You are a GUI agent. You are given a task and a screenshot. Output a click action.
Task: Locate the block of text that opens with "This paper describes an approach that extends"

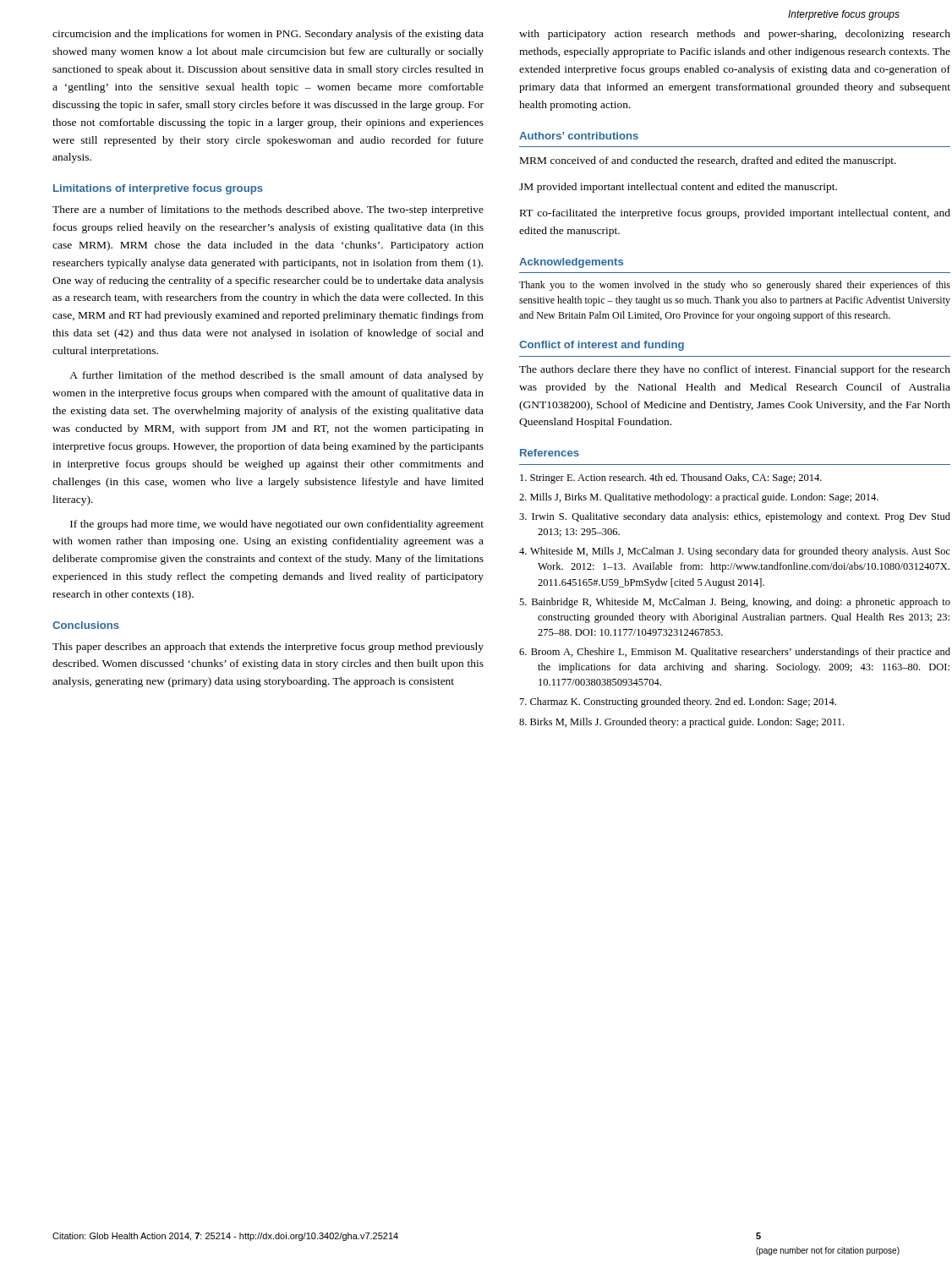pos(268,664)
